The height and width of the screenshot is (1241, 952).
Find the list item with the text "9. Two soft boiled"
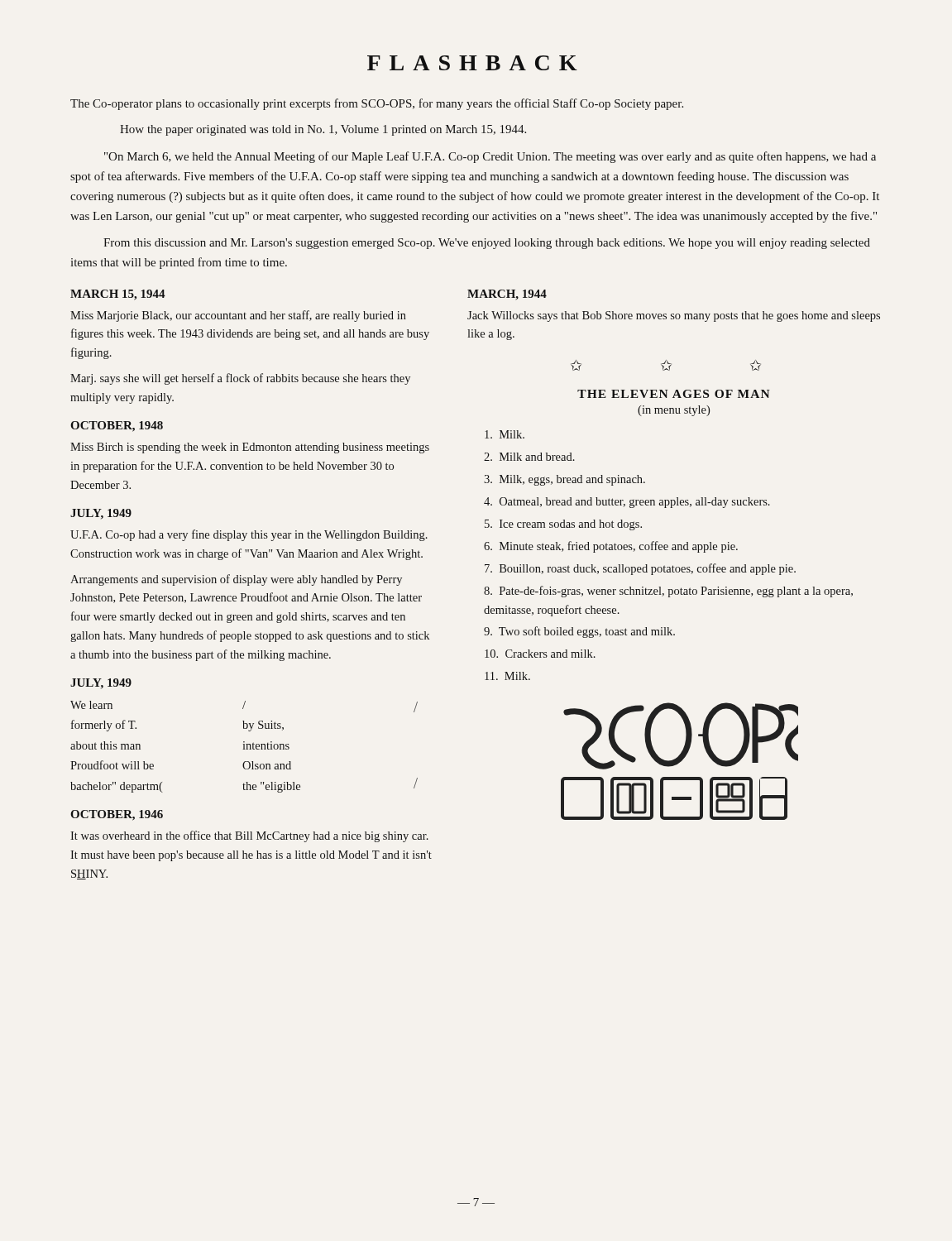click(580, 632)
